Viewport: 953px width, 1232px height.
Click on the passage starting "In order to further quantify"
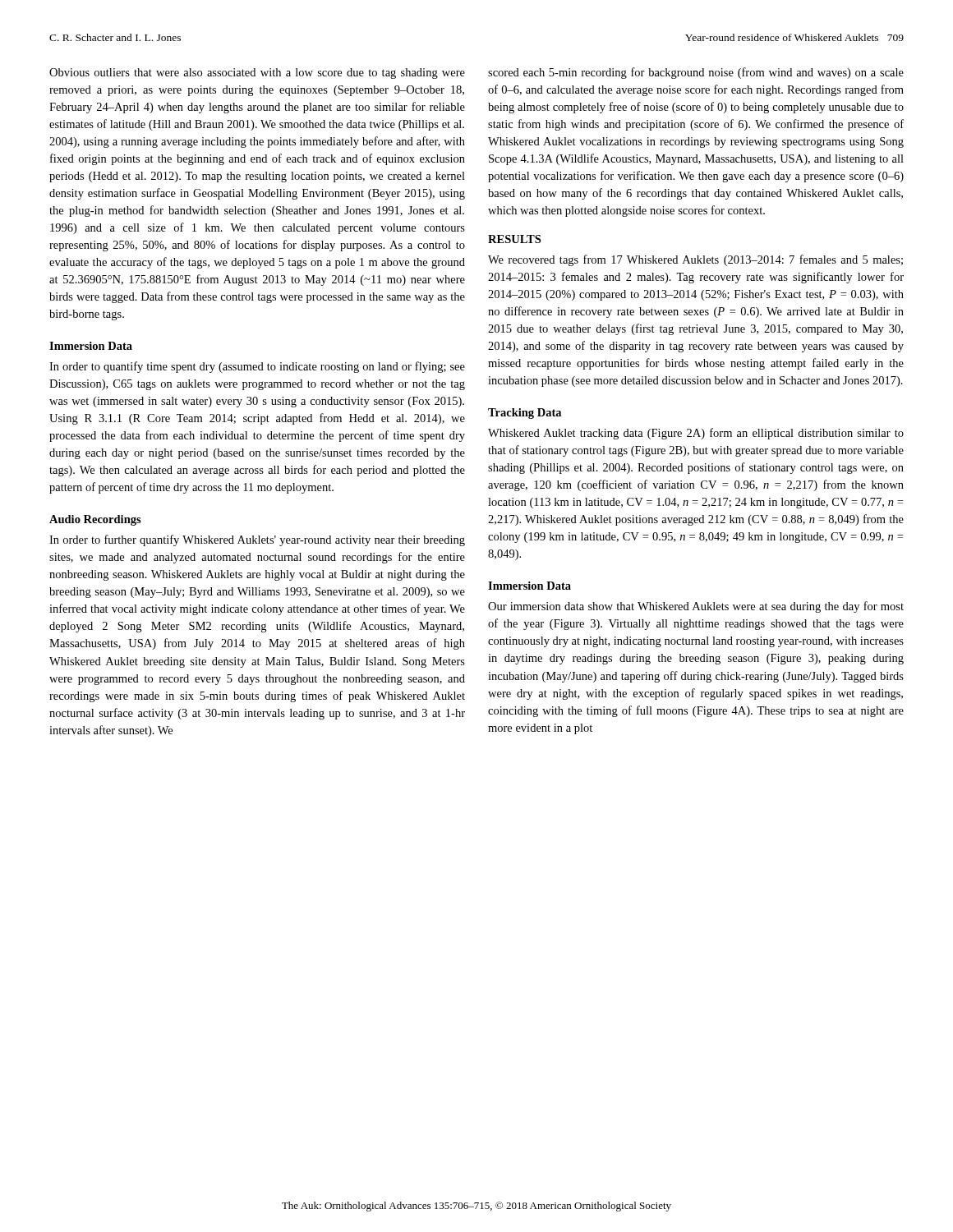coord(257,635)
